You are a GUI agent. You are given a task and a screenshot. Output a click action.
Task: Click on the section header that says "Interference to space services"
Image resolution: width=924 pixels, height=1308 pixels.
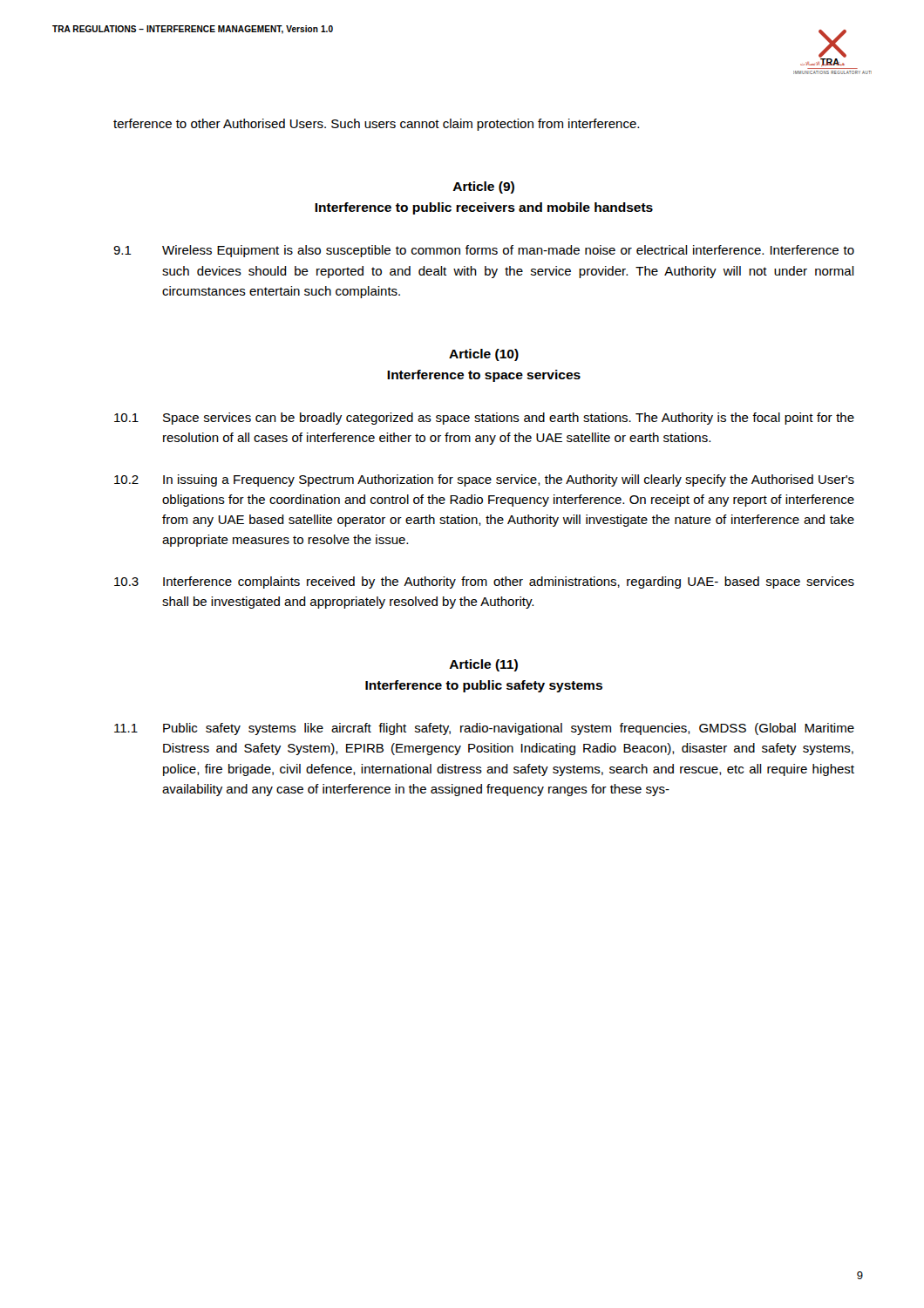(x=484, y=375)
